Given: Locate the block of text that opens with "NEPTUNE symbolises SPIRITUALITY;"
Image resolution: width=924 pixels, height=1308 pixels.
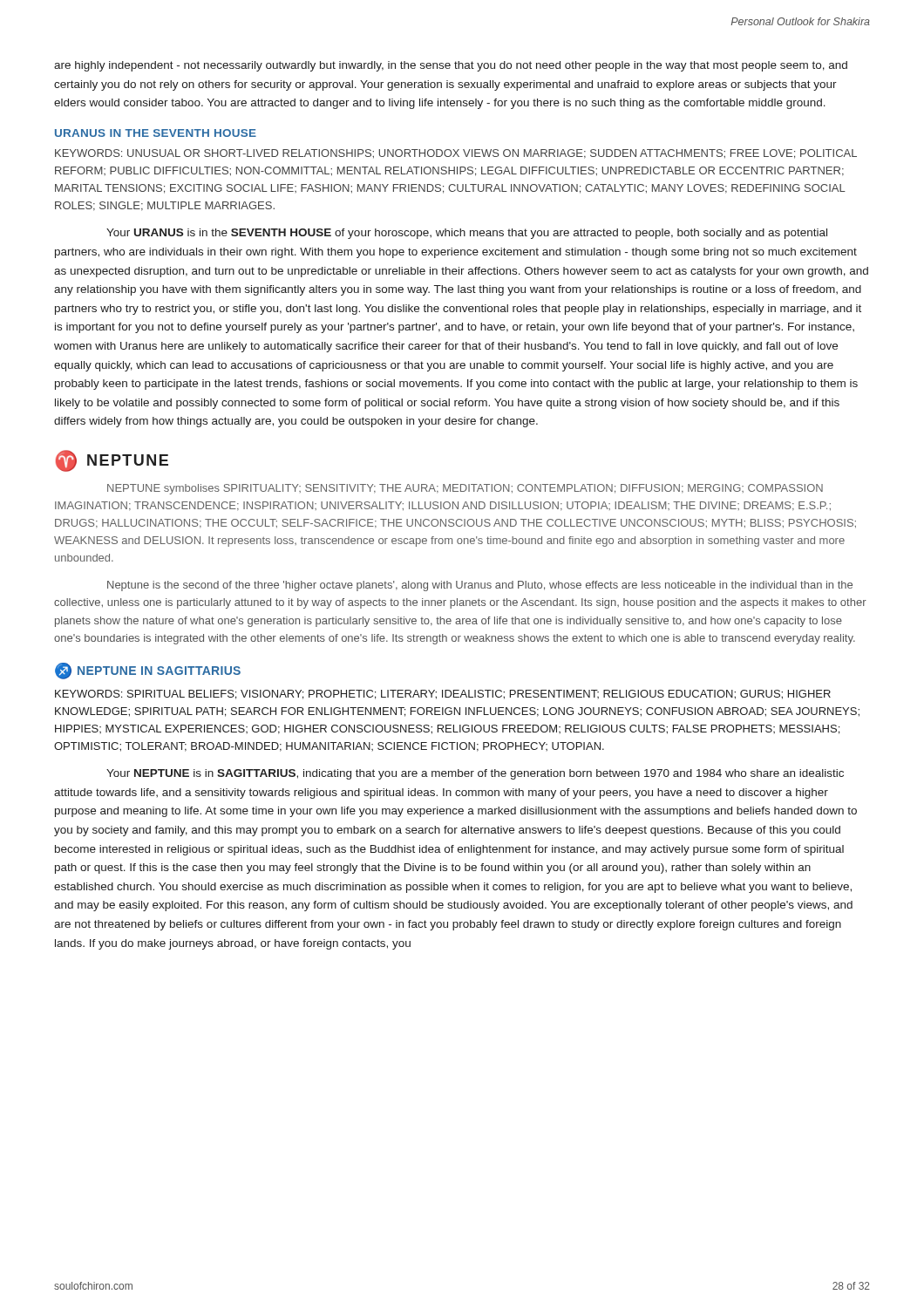Looking at the screenshot, I should coord(456,523).
